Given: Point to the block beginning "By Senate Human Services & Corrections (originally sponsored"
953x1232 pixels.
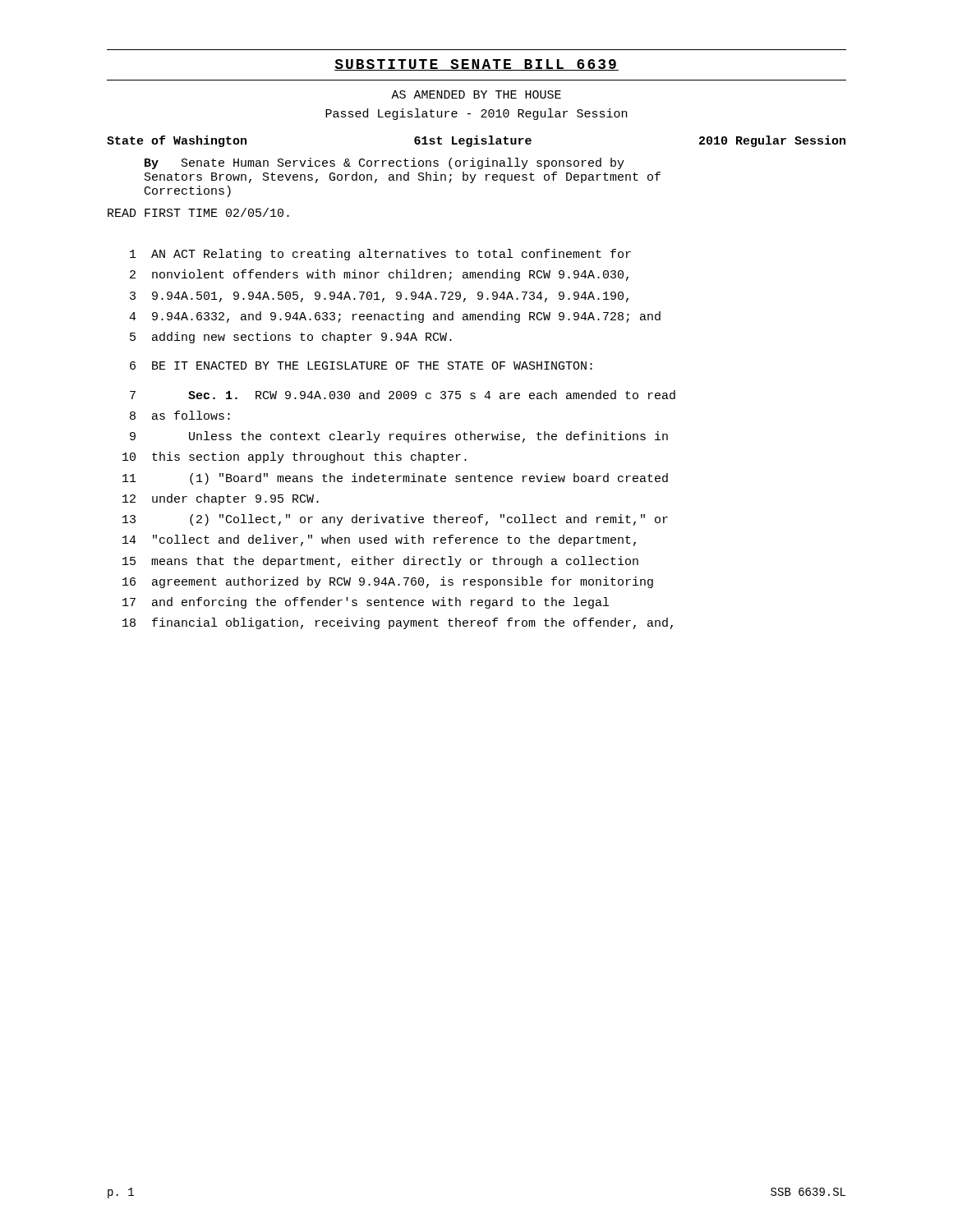Looking at the screenshot, I should 384,178.
